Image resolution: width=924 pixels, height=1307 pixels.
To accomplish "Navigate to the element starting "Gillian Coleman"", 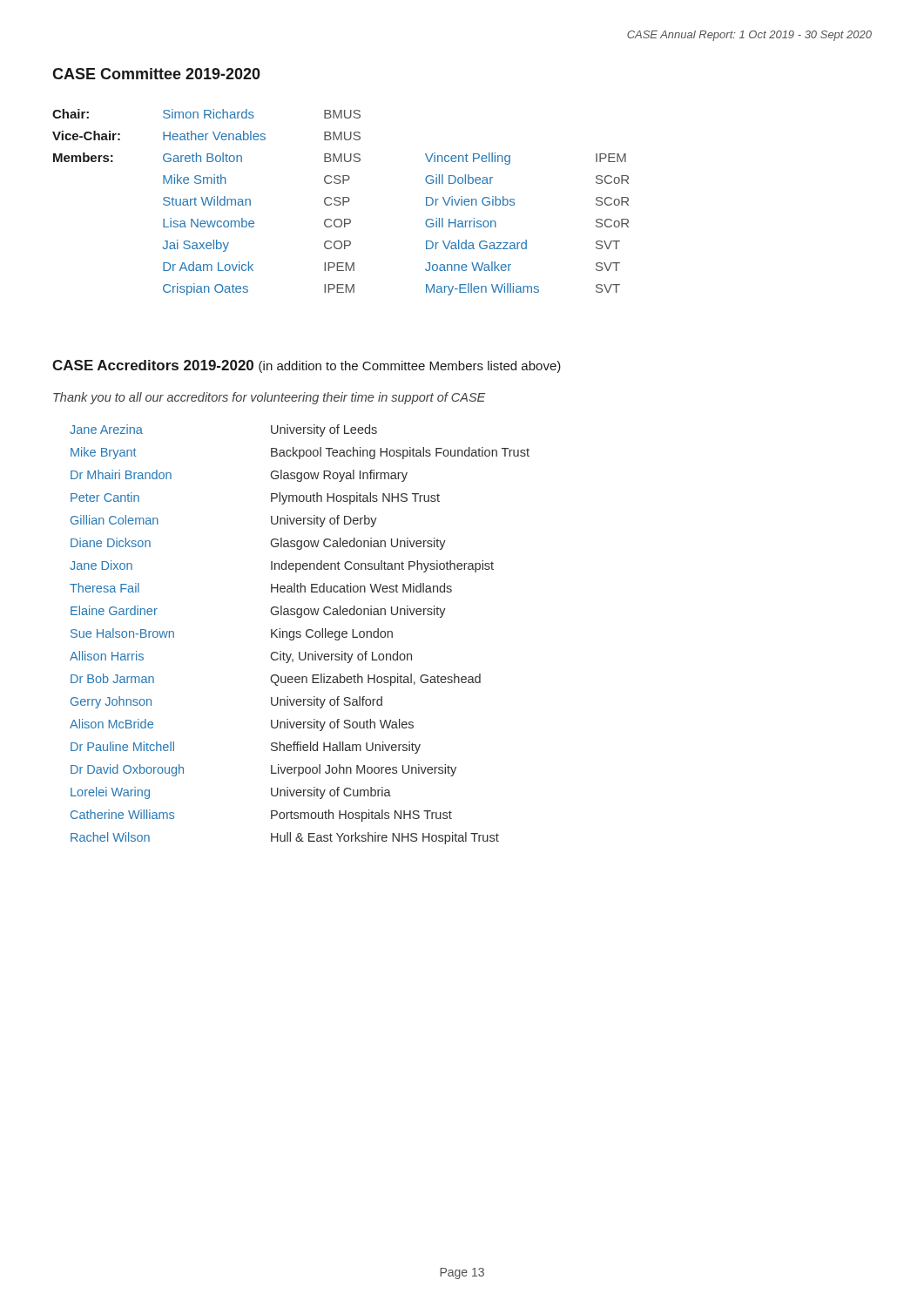I will tap(114, 520).
